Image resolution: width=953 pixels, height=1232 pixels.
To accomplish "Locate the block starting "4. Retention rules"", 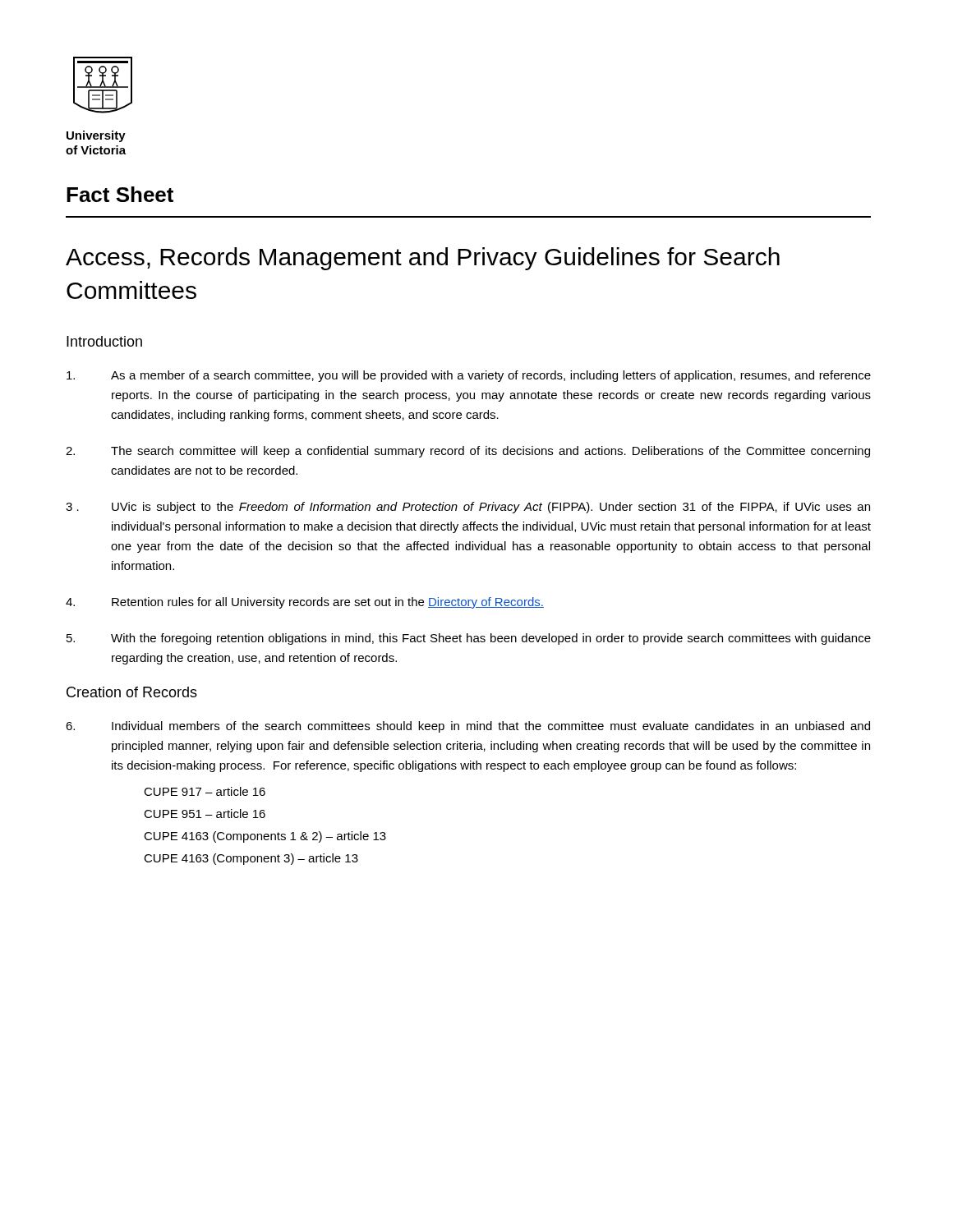I will click(468, 602).
